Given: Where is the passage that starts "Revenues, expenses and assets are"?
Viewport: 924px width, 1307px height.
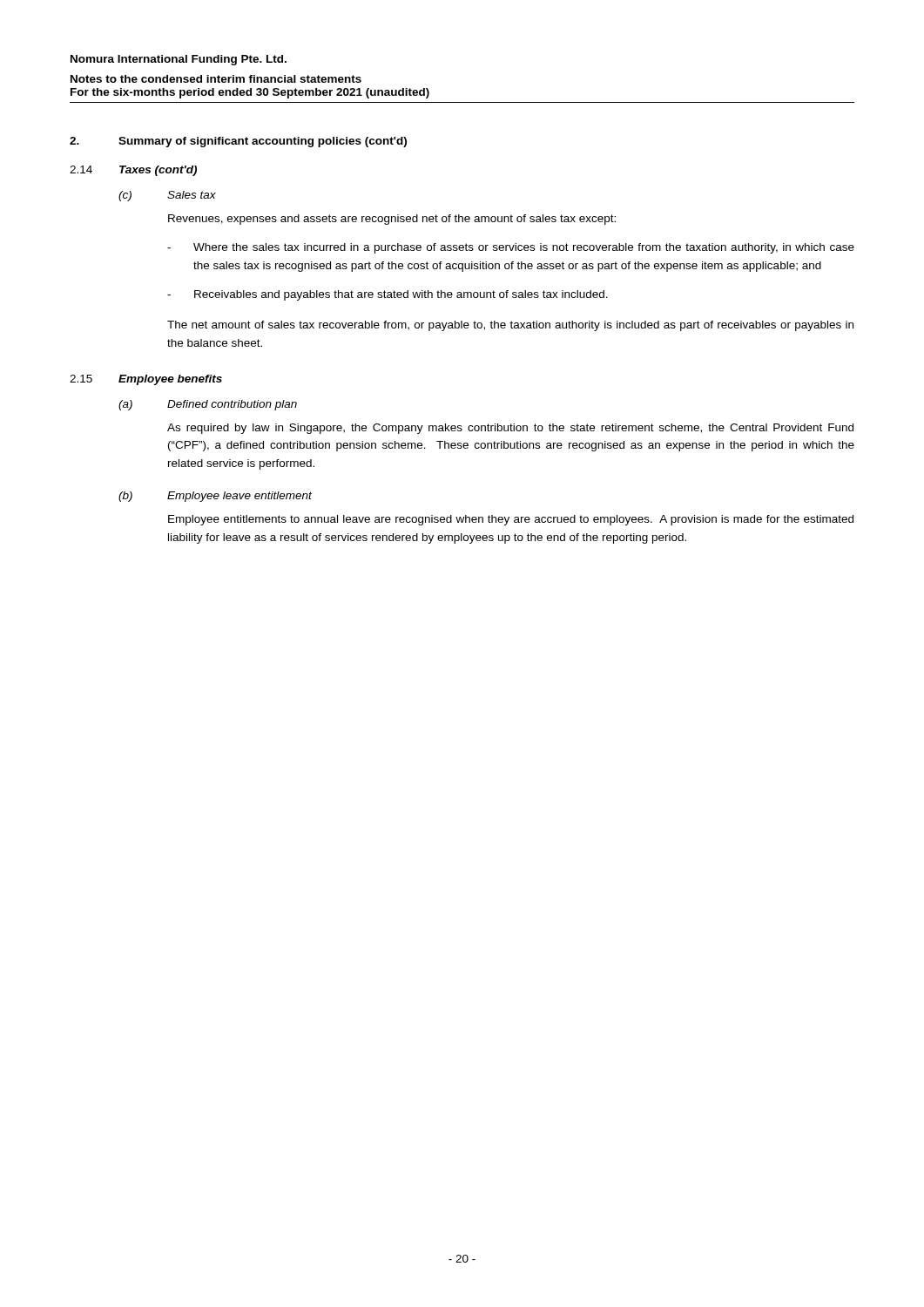Looking at the screenshot, I should (x=392, y=218).
